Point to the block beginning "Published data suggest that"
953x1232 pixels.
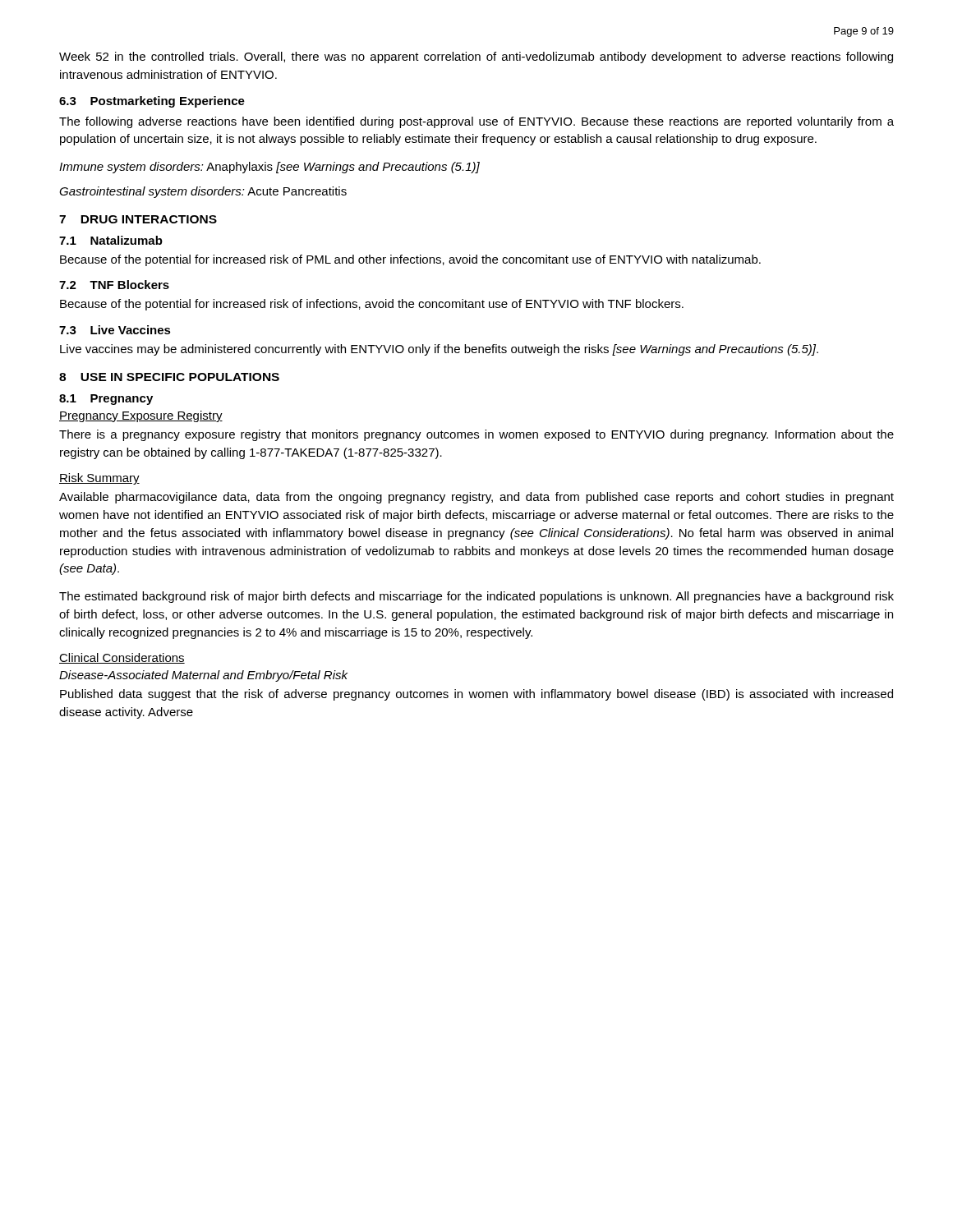point(476,703)
